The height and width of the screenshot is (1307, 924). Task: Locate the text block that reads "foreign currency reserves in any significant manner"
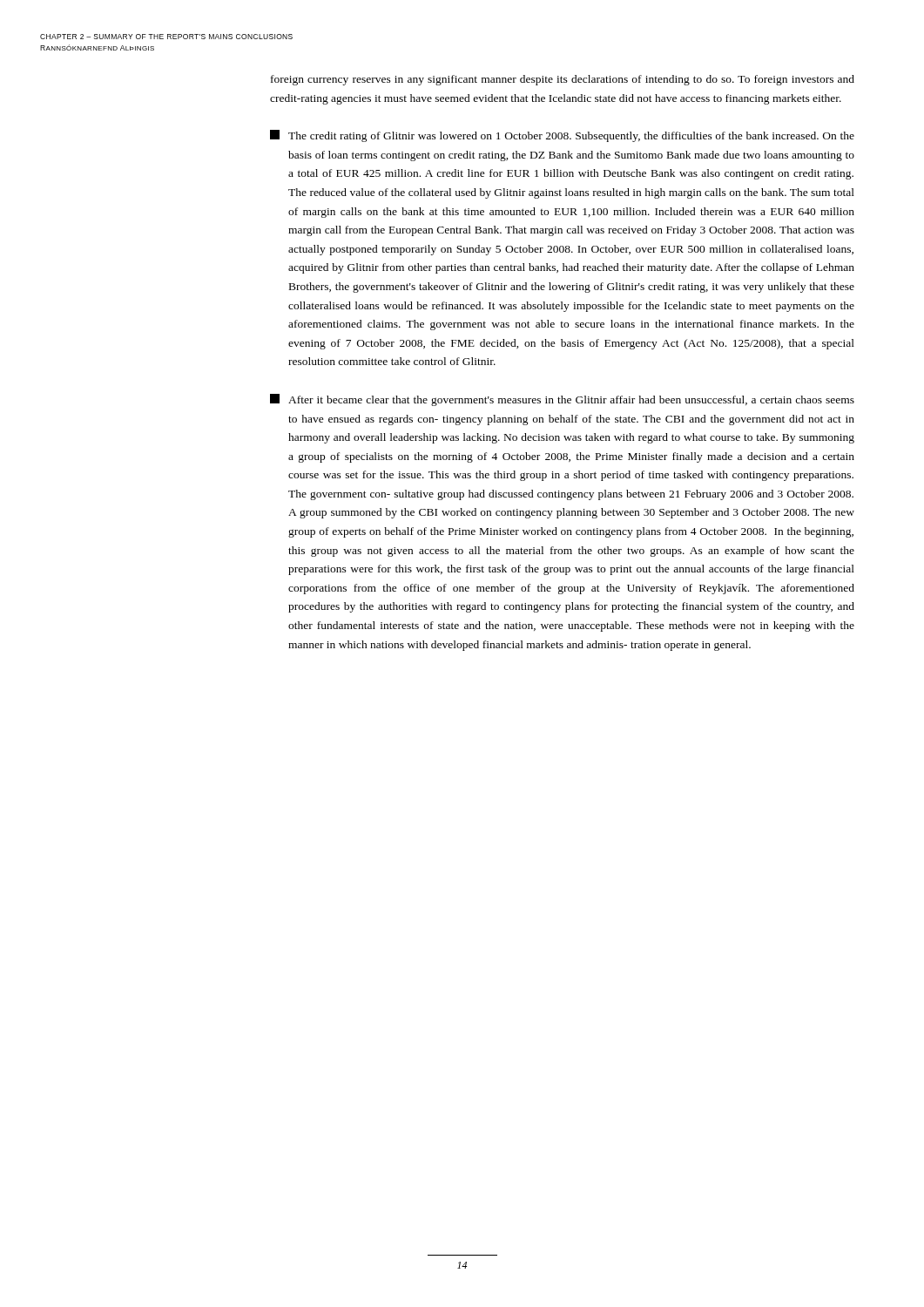click(562, 88)
